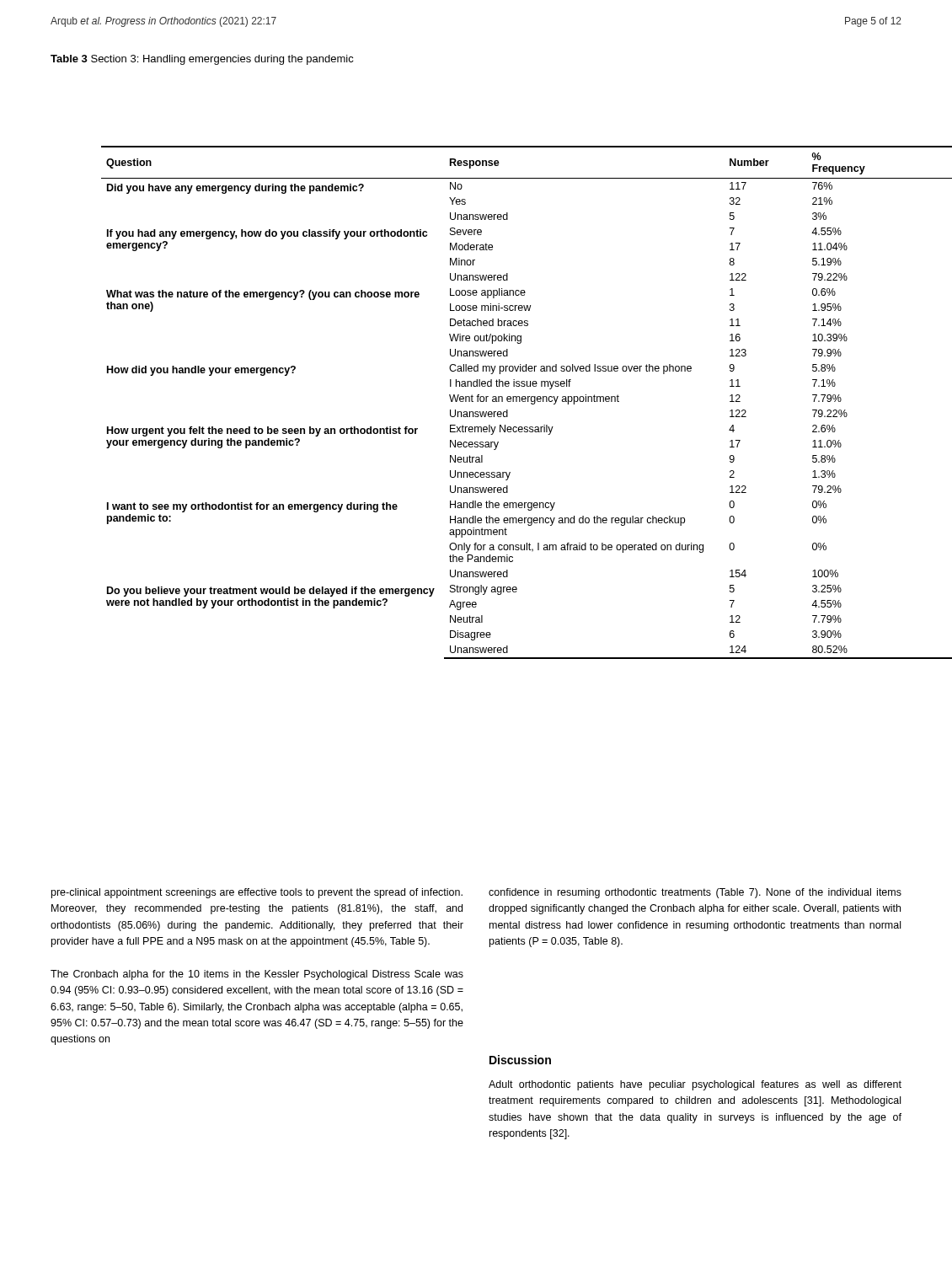
Task: Point to the passage starting "confidence in resuming orthodontic treatments"
Action: pos(695,917)
